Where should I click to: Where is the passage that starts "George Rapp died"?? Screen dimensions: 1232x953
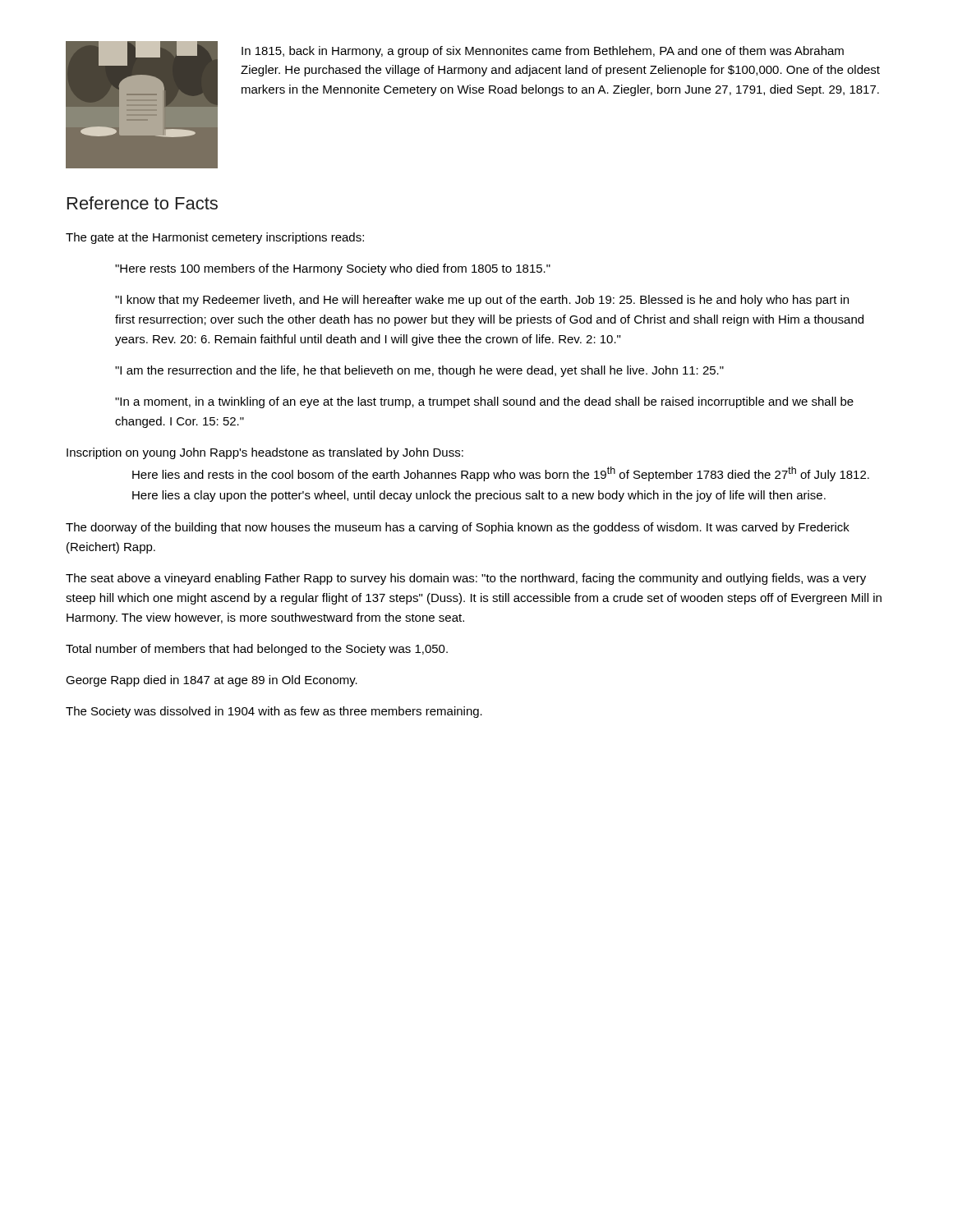(212, 679)
